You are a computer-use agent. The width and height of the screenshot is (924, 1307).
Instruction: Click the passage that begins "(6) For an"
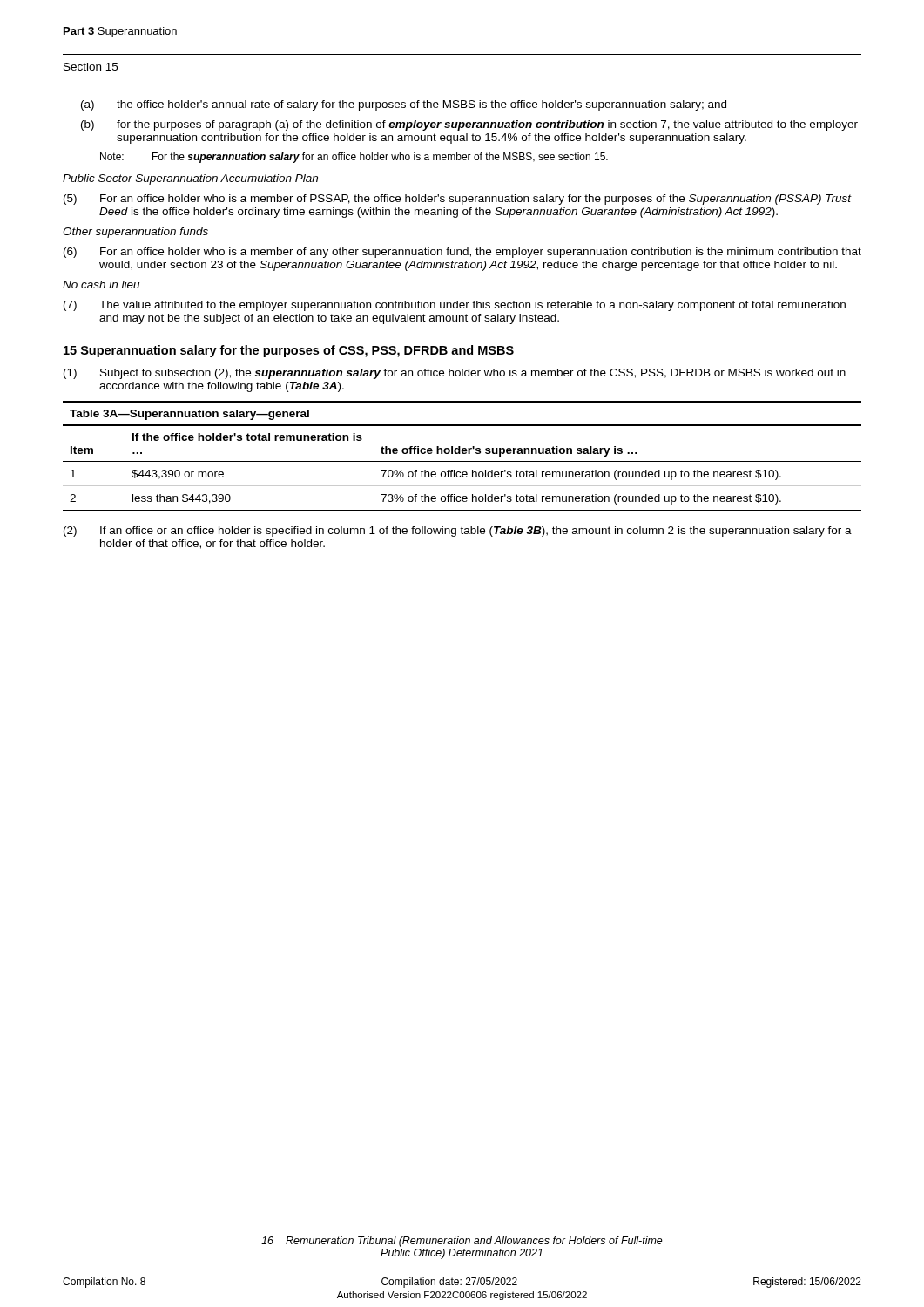tap(462, 258)
